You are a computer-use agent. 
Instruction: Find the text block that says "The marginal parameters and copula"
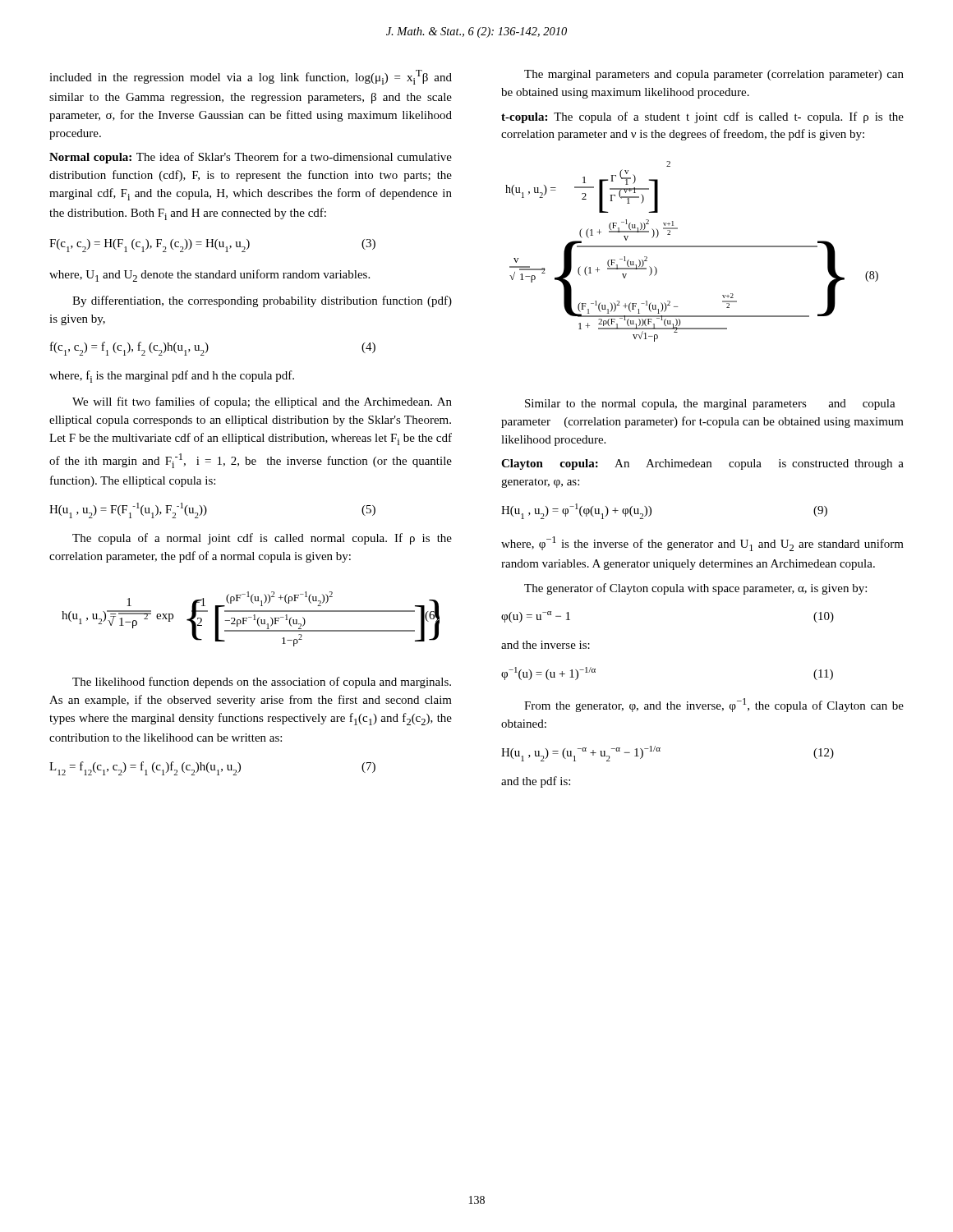[x=702, y=84]
